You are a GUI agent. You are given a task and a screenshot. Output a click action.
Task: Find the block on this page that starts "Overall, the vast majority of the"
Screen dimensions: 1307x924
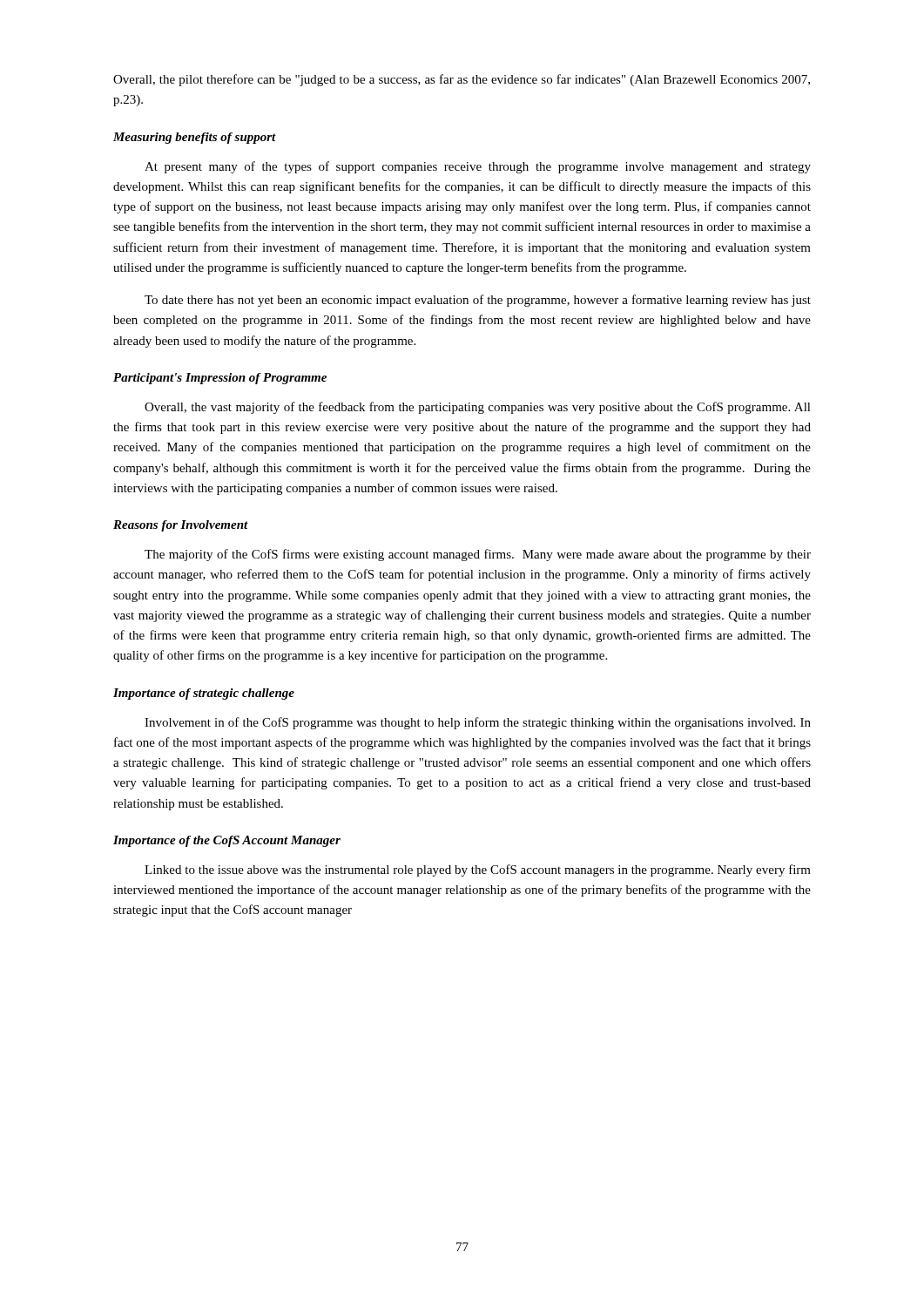pos(462,447)
